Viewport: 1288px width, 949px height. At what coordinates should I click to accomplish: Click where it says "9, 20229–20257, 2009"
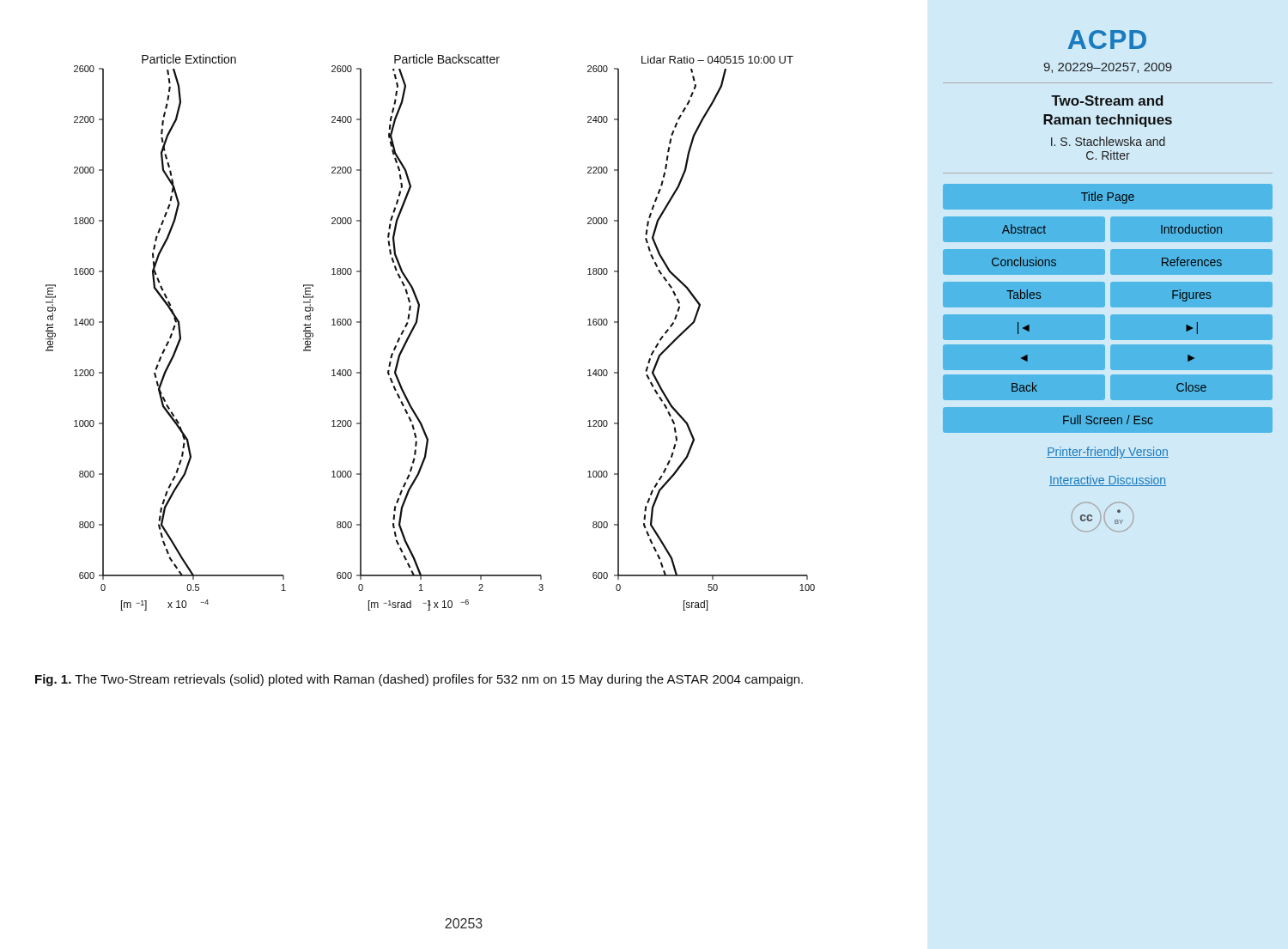pos(1108,71)
